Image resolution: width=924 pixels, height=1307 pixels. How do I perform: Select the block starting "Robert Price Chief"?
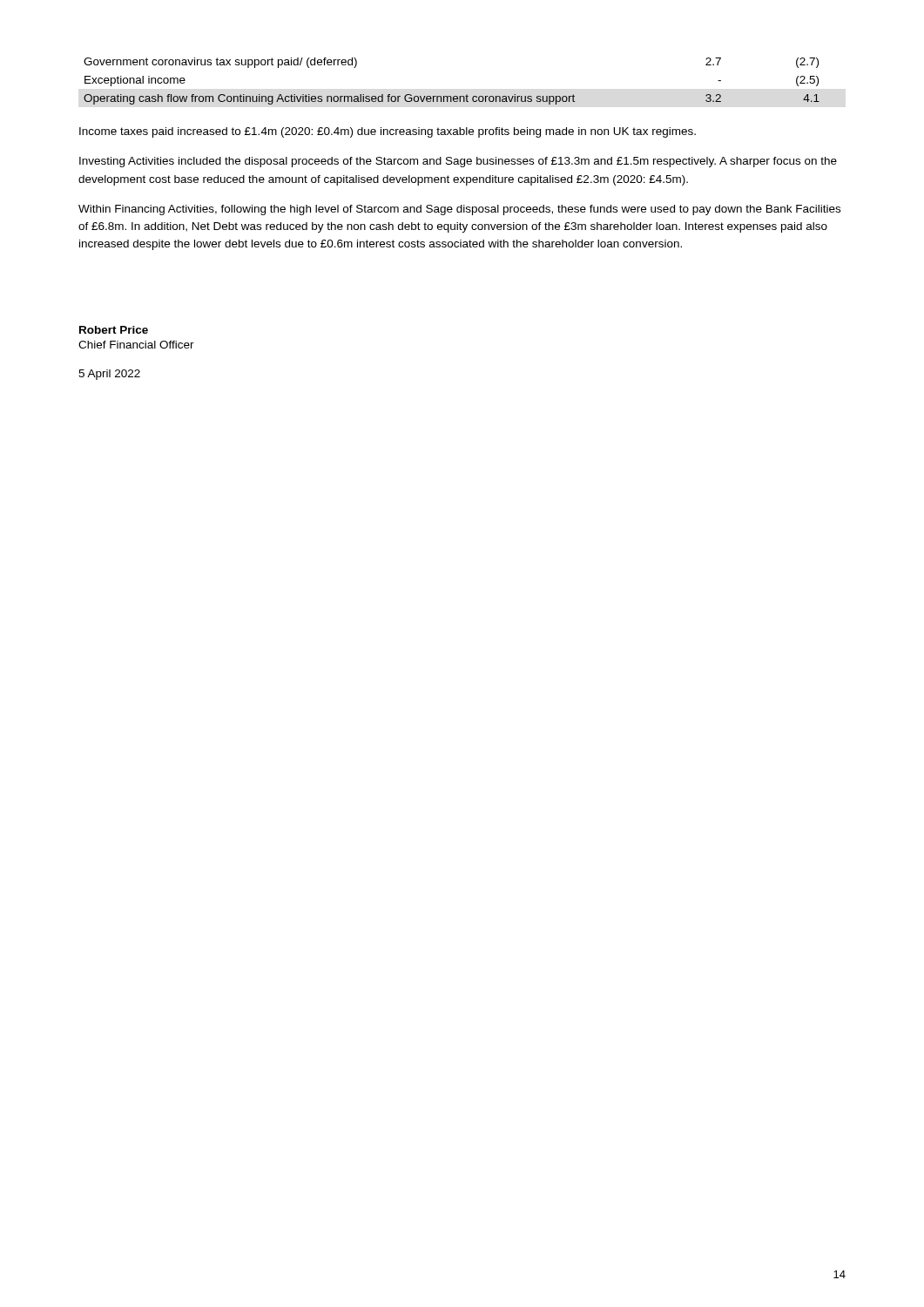point(114,330)
